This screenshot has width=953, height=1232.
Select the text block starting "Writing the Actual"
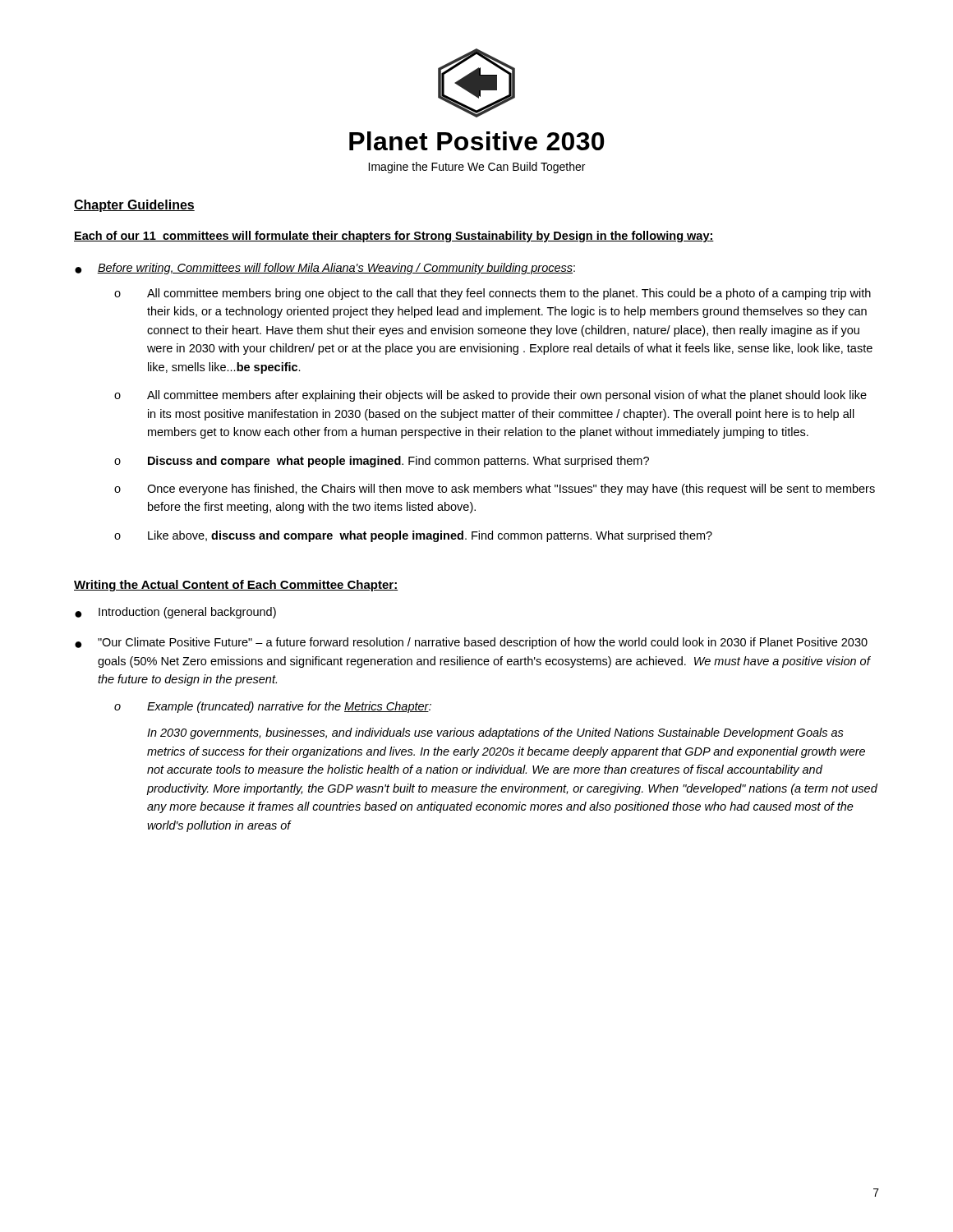pos(236,585)
